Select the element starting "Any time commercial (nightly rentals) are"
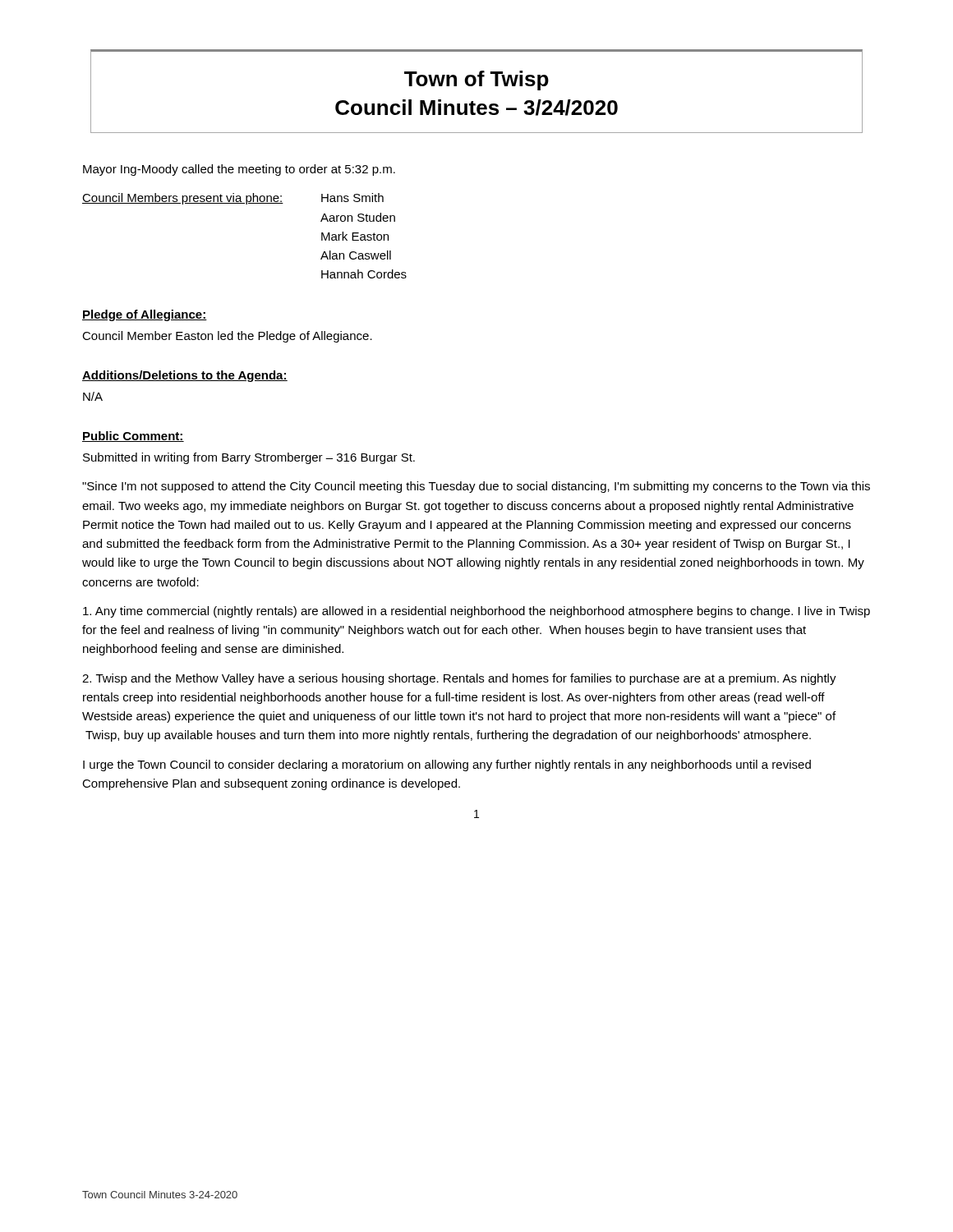The image size is (953, 1232). pyautogui.click(x=476, y=630)
